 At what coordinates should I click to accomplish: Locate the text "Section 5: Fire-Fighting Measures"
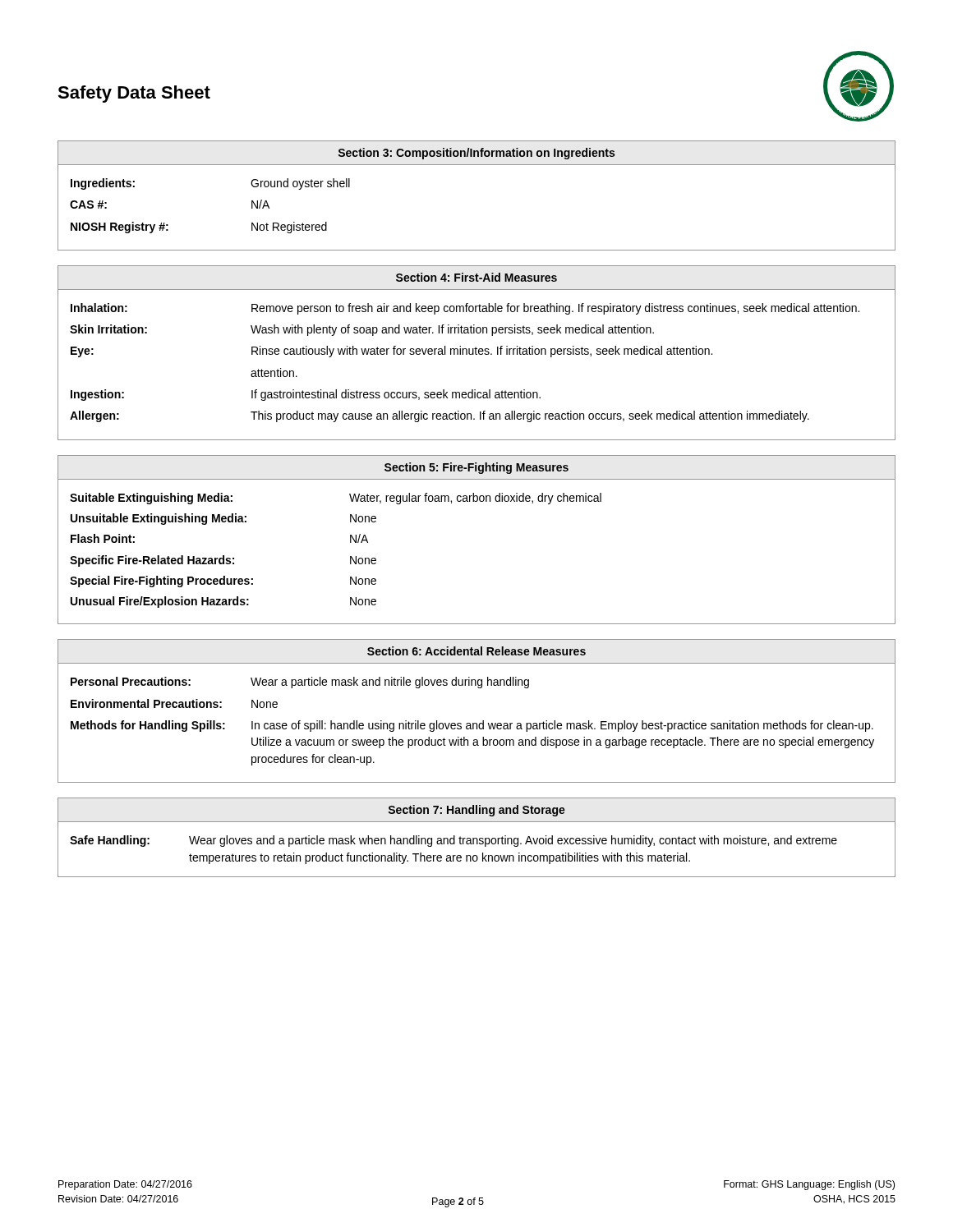tap(476, 467)
